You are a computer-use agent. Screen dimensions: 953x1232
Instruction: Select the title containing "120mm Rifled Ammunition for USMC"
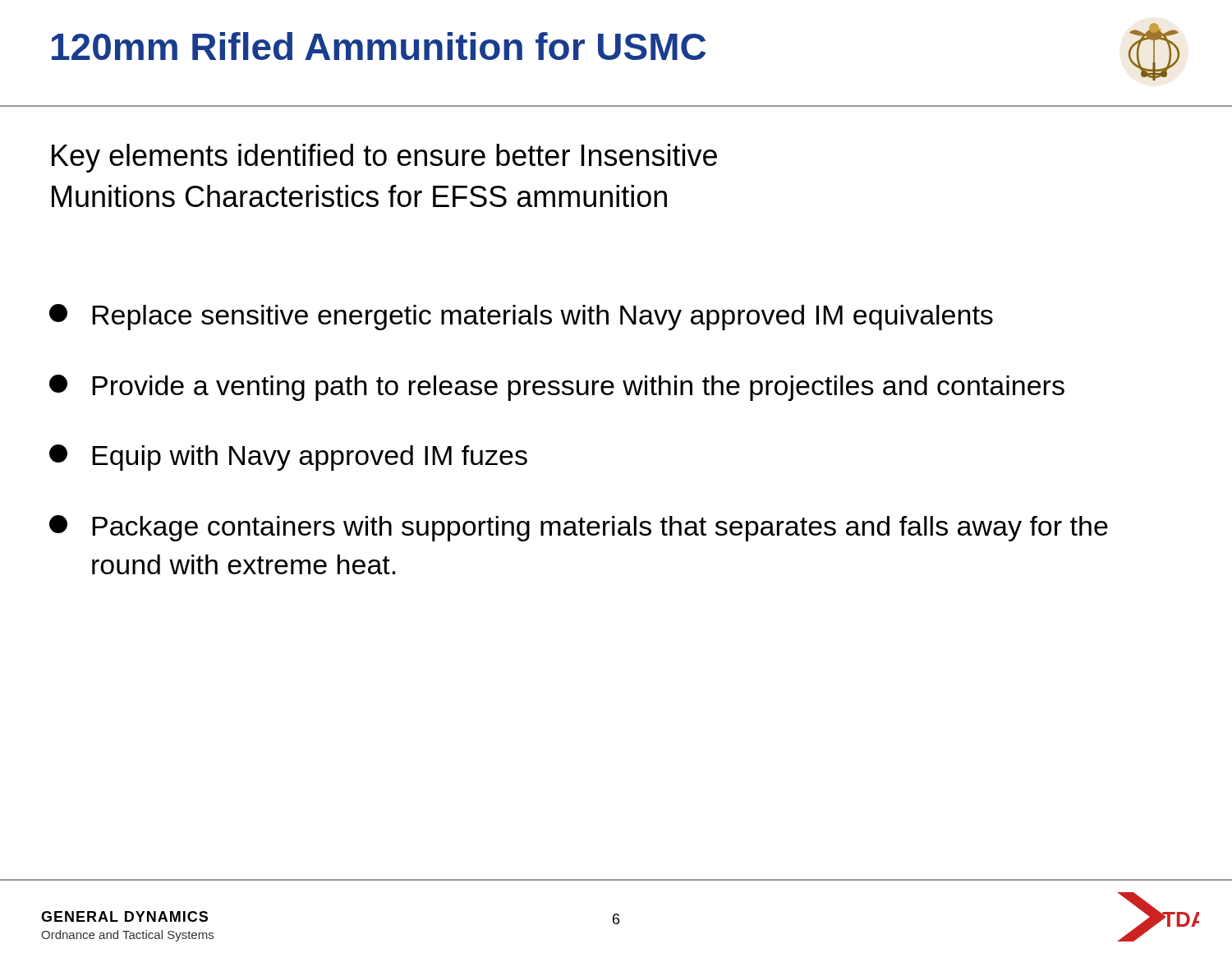coord(378,47)
